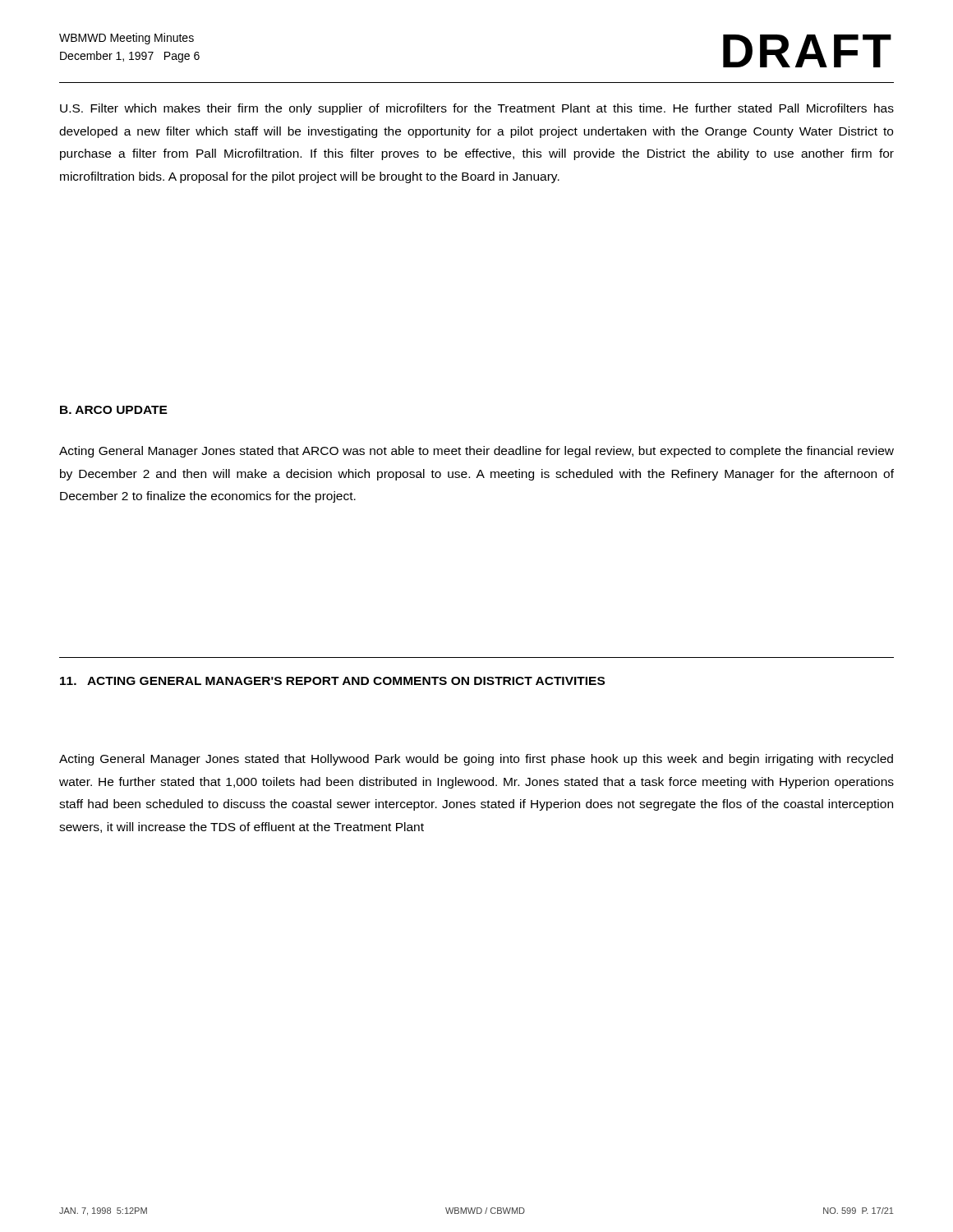Click on the text block that says "U.S. Filter which makes their firm"
The image size is (953, 1232).
pyautogui.click(x=476, y=142)
